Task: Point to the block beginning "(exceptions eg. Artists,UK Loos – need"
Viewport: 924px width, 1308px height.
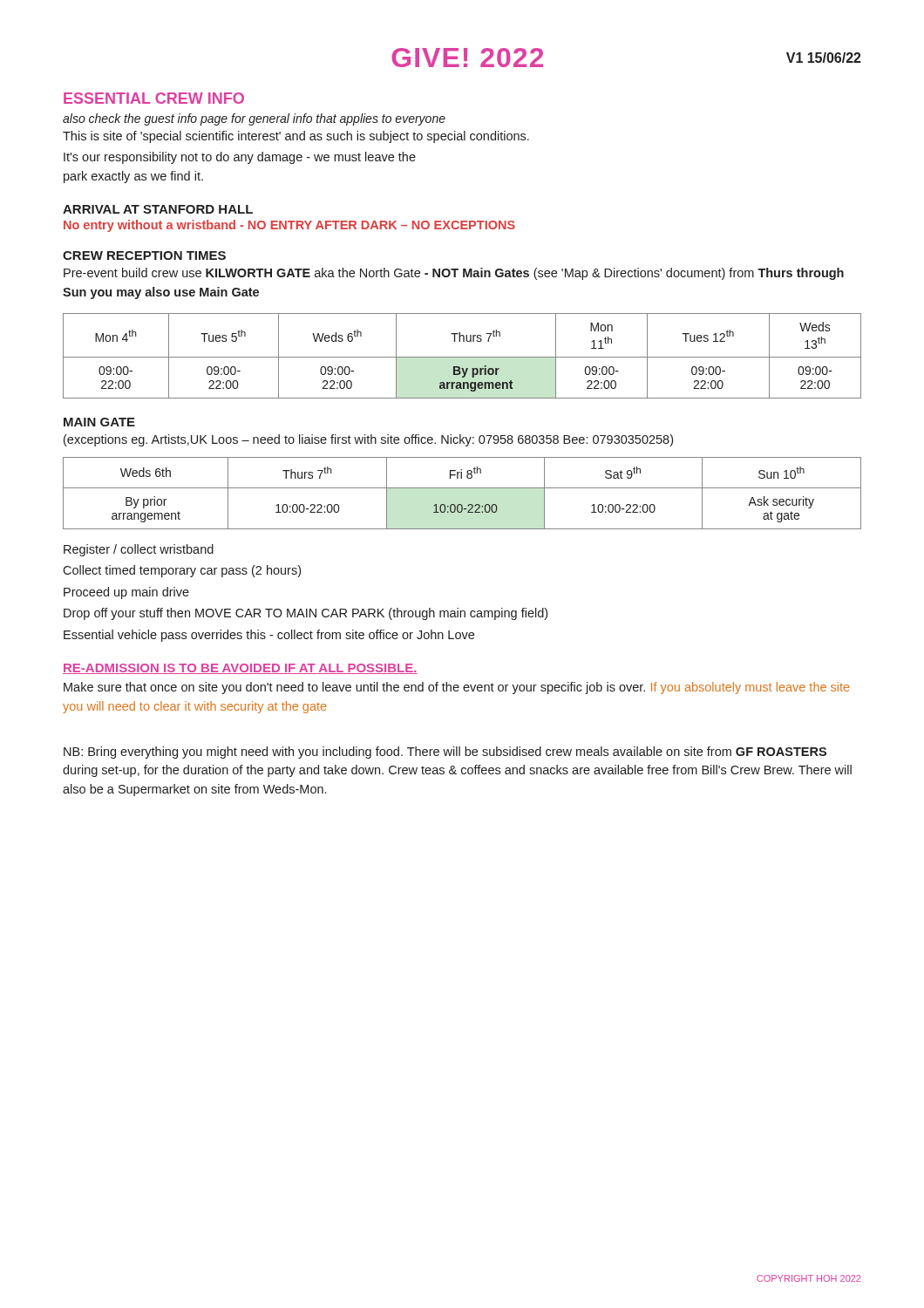Action: 368,440
